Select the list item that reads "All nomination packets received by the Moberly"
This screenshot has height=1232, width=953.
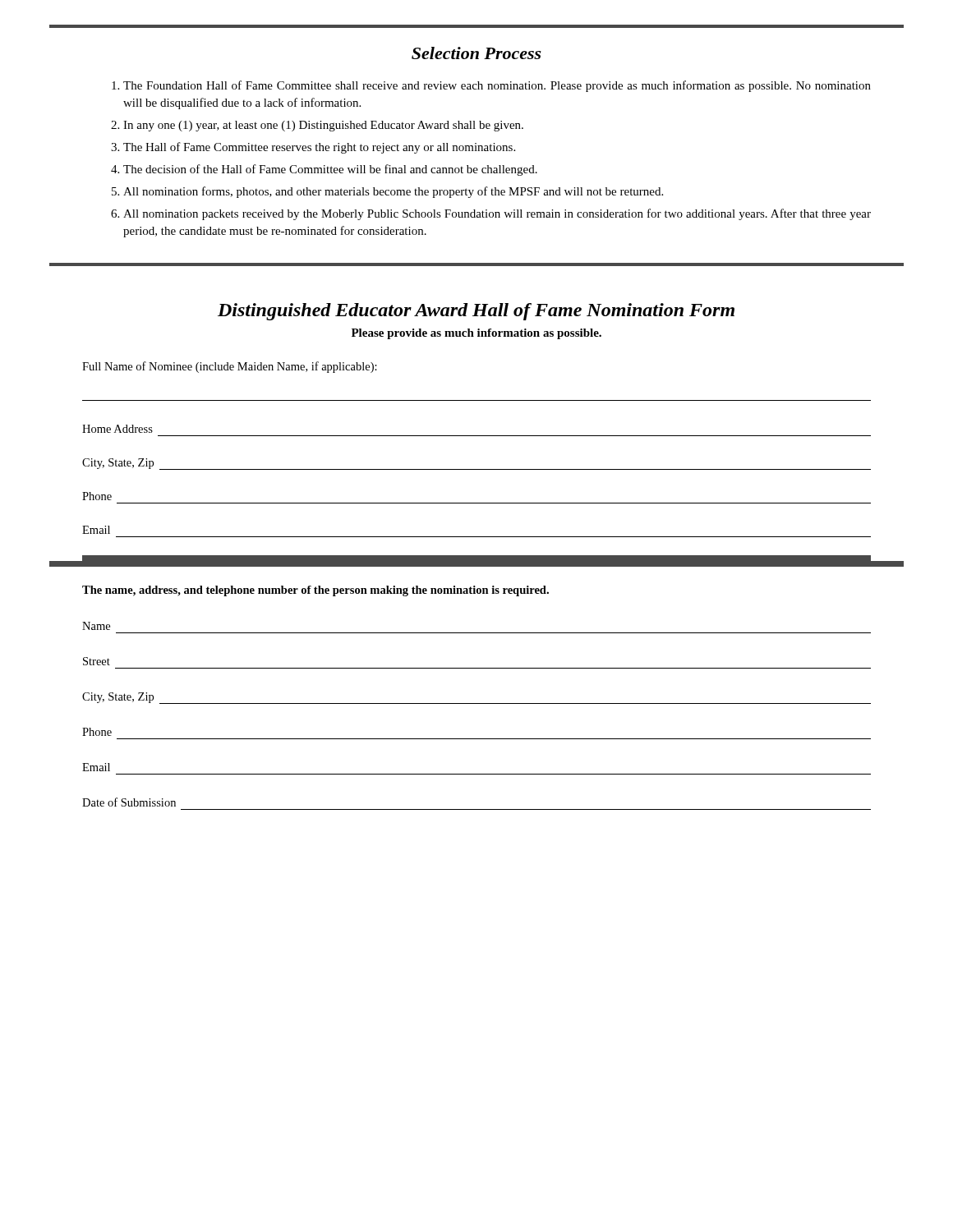(x=497, y=222)
